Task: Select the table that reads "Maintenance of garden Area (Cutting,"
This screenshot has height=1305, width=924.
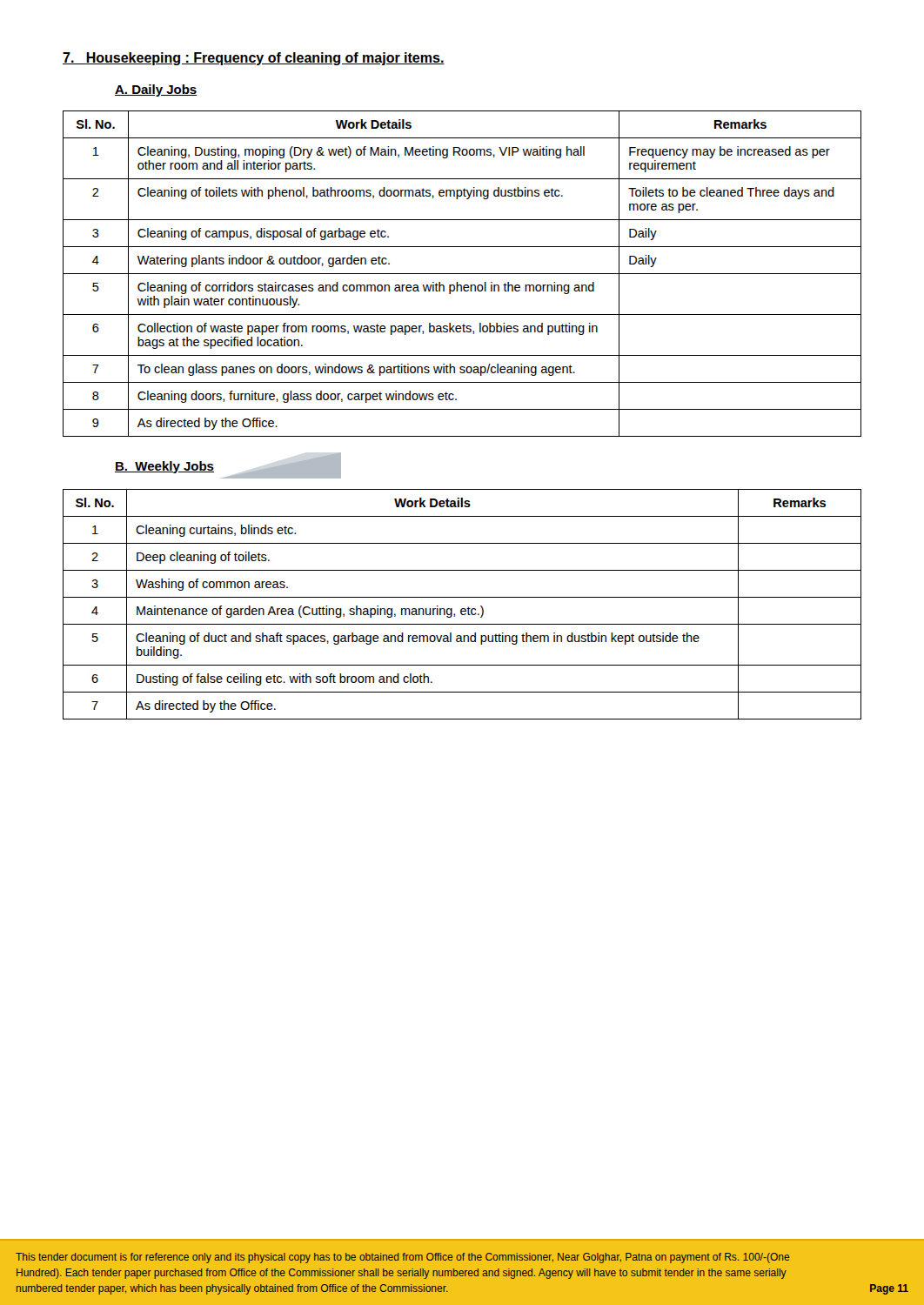Action: pos(462,604)
